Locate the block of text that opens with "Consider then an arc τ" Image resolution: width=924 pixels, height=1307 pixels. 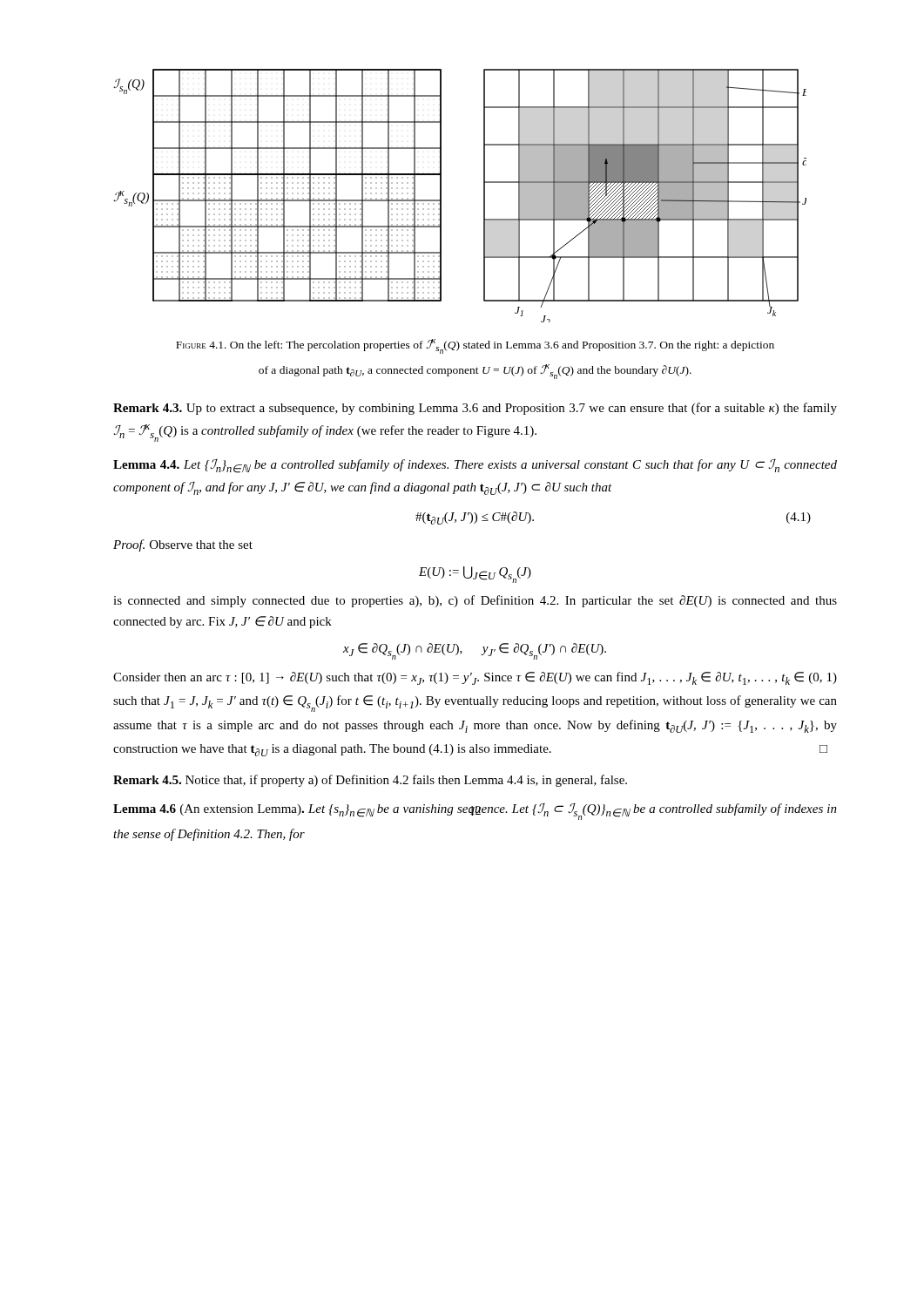tap(475, 715)
